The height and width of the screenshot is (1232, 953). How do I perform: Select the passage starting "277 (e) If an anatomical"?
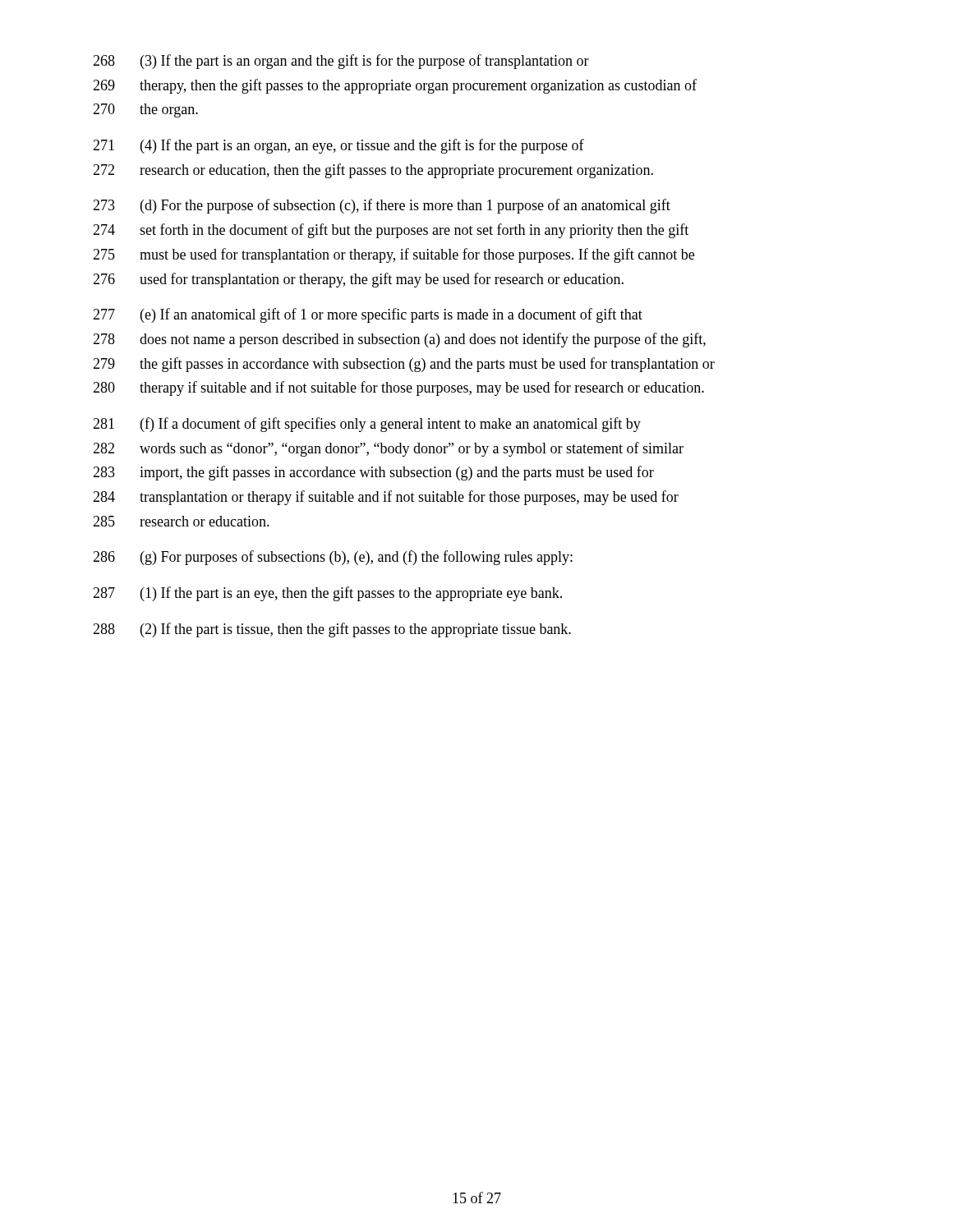pyautogui.click(x=476, y=352)
